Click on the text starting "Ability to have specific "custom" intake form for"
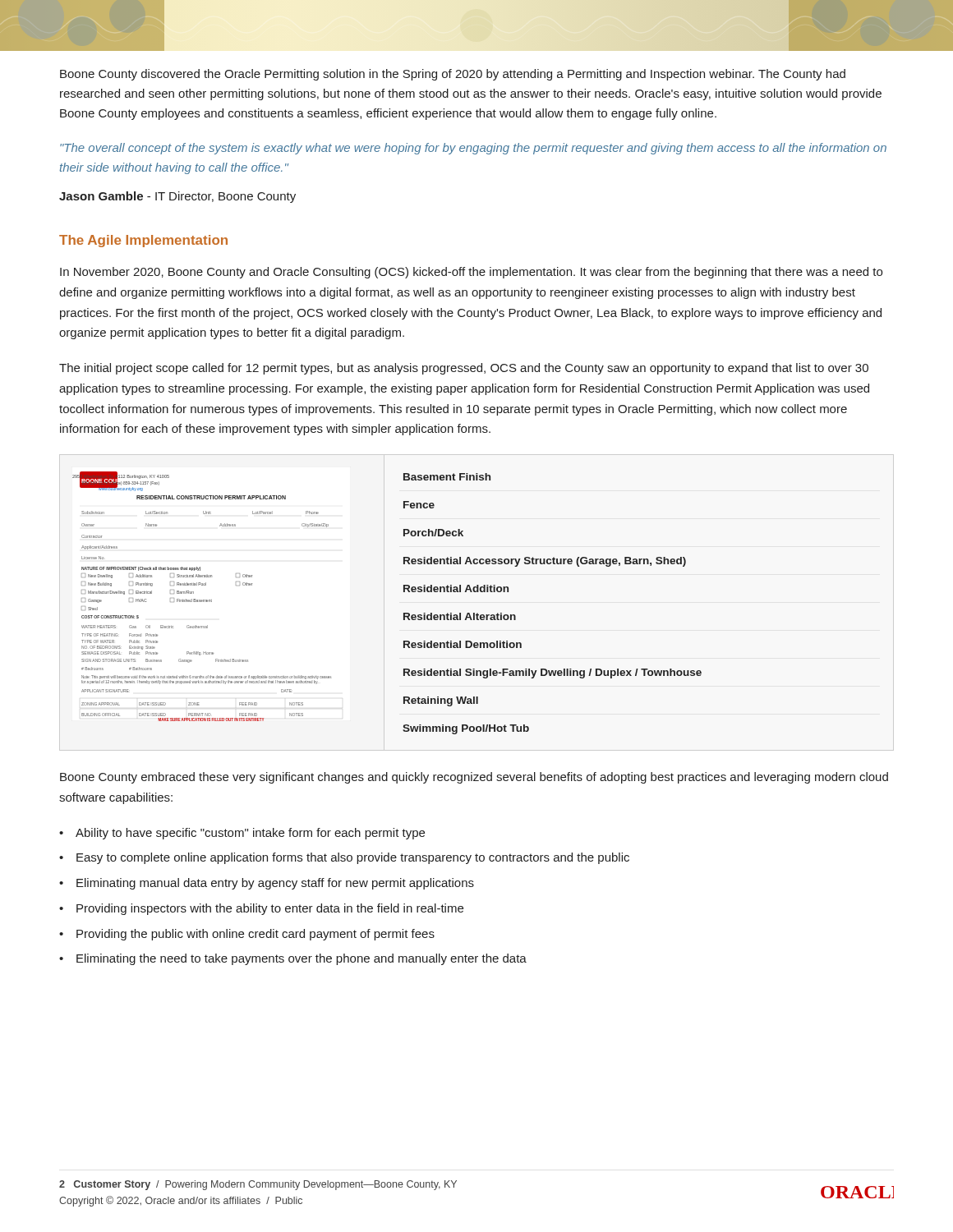 [x=250, y=832]
